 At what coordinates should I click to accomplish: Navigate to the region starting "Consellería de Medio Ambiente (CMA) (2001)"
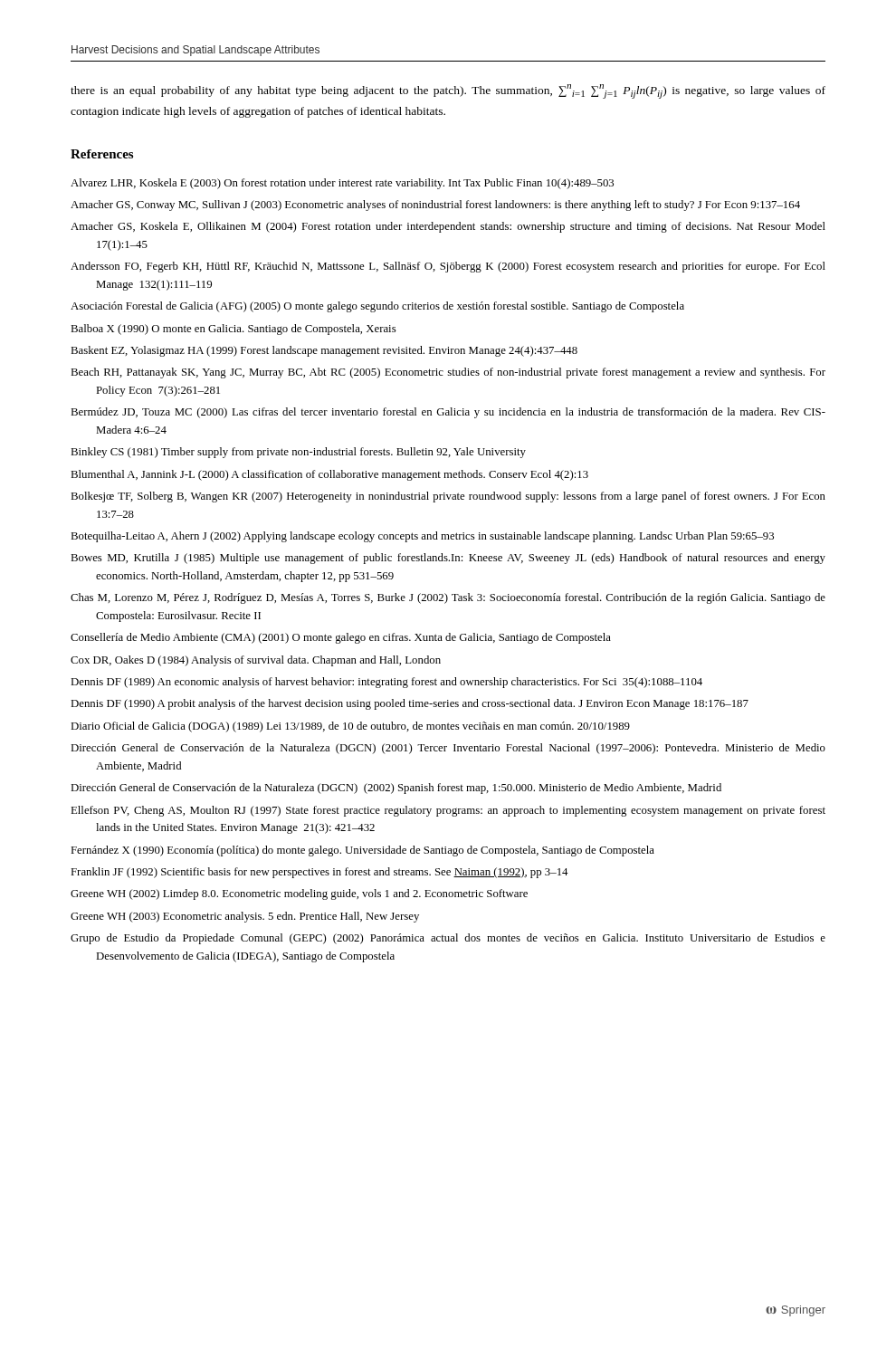coord(341,638)
